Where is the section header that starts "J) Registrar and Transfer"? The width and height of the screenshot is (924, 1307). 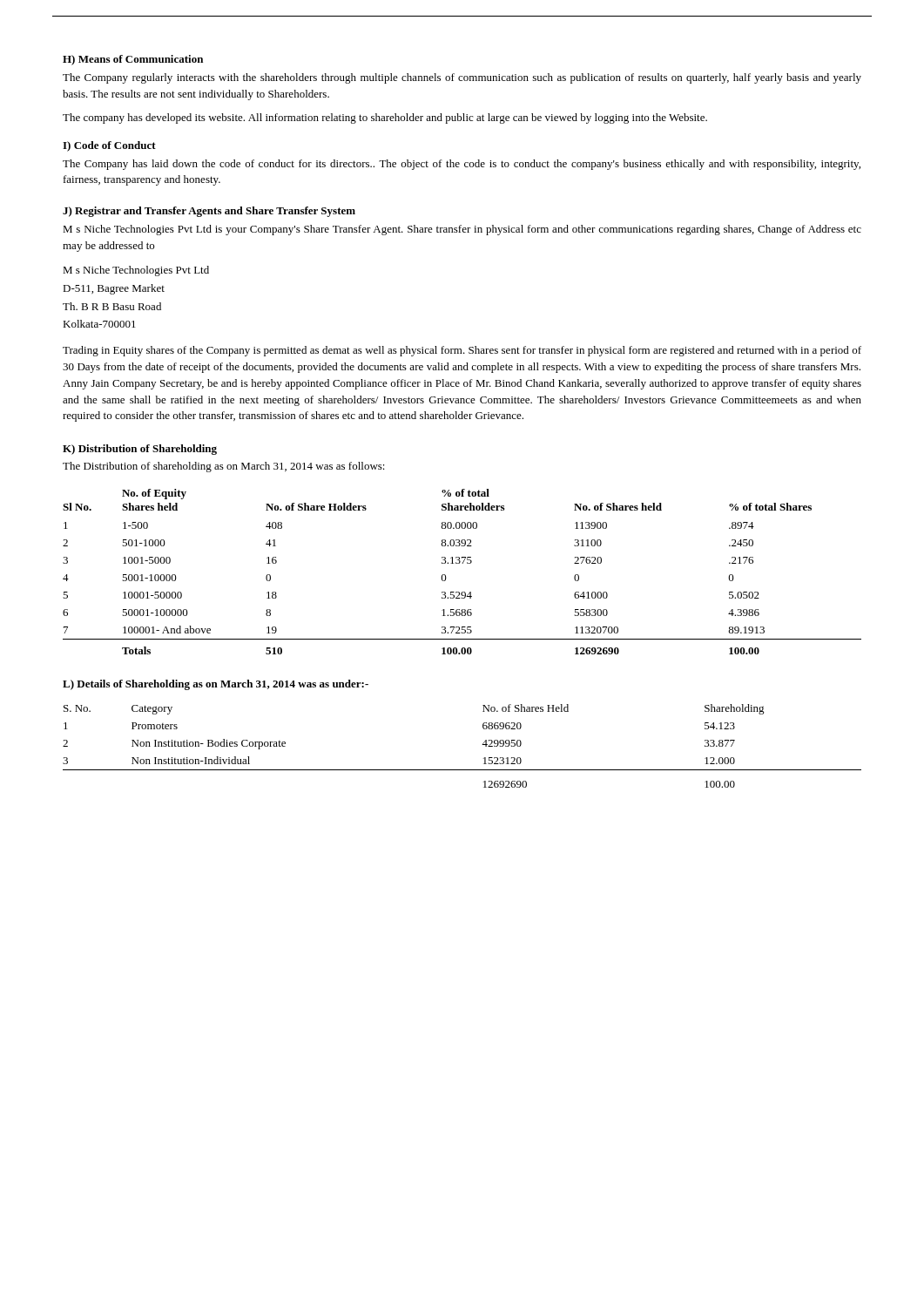coord(209,211)
